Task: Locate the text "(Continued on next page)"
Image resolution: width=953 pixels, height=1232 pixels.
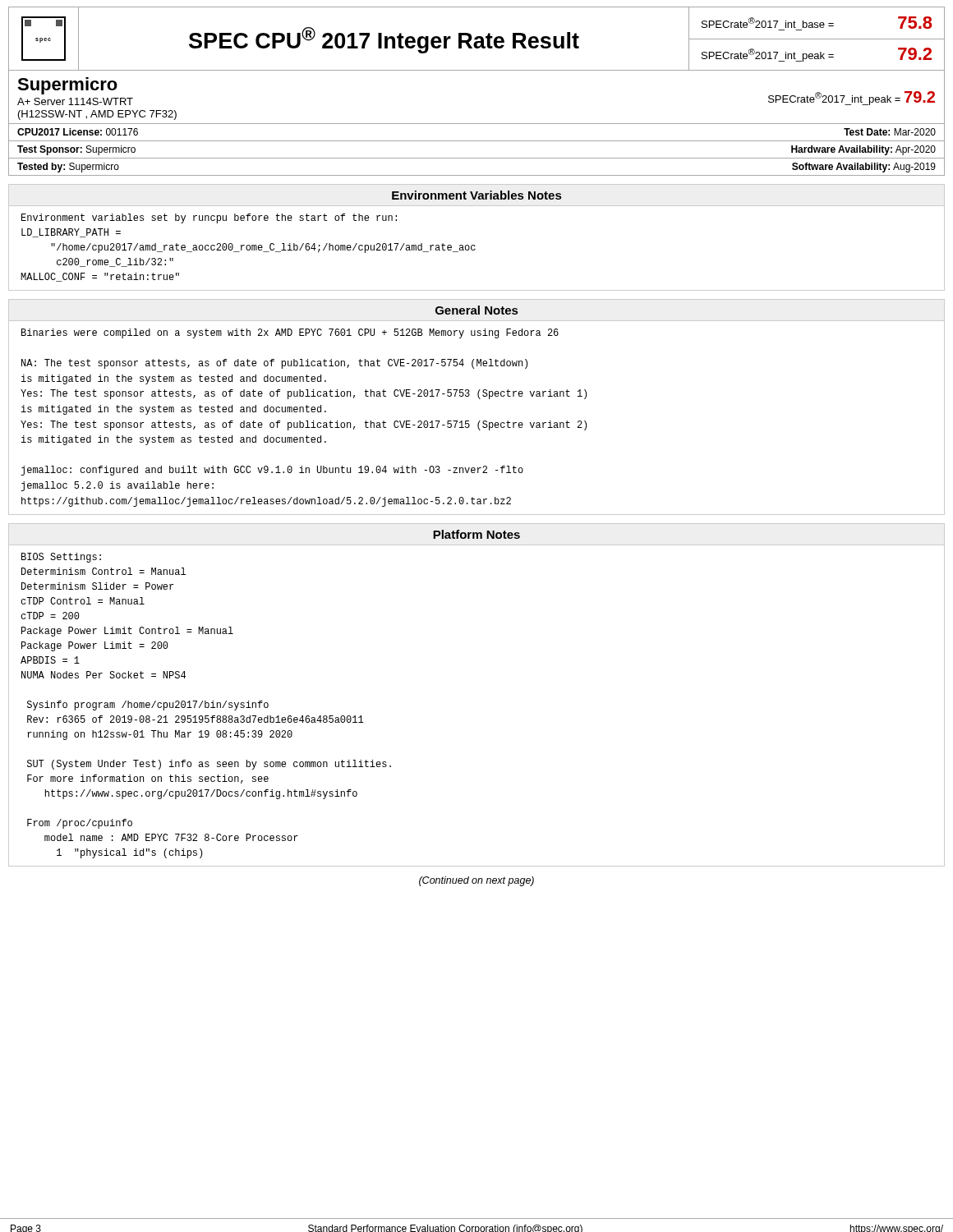Action: click(x=476, y=881)
